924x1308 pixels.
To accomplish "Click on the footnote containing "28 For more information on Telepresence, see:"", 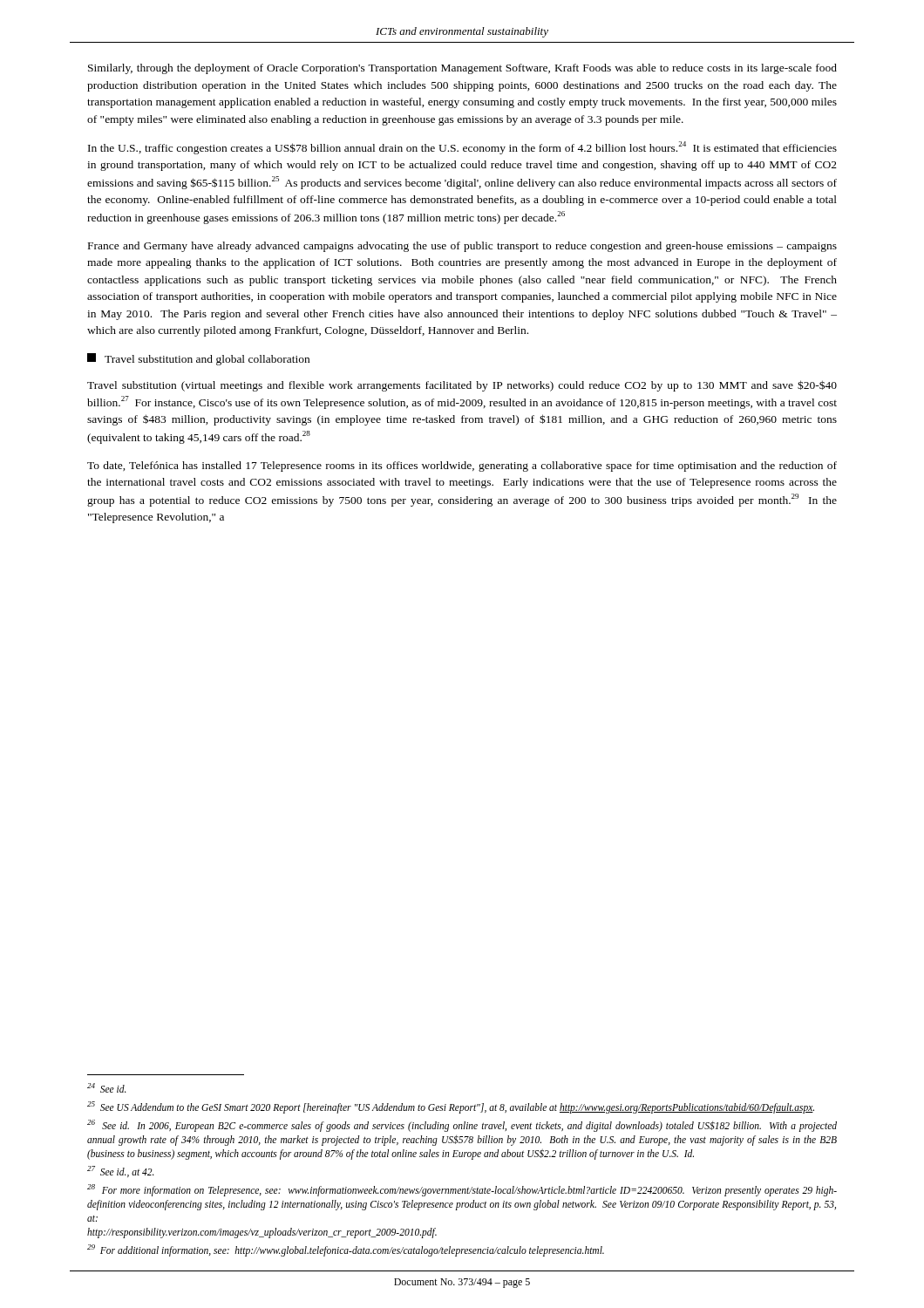I will pos(462,1210).
